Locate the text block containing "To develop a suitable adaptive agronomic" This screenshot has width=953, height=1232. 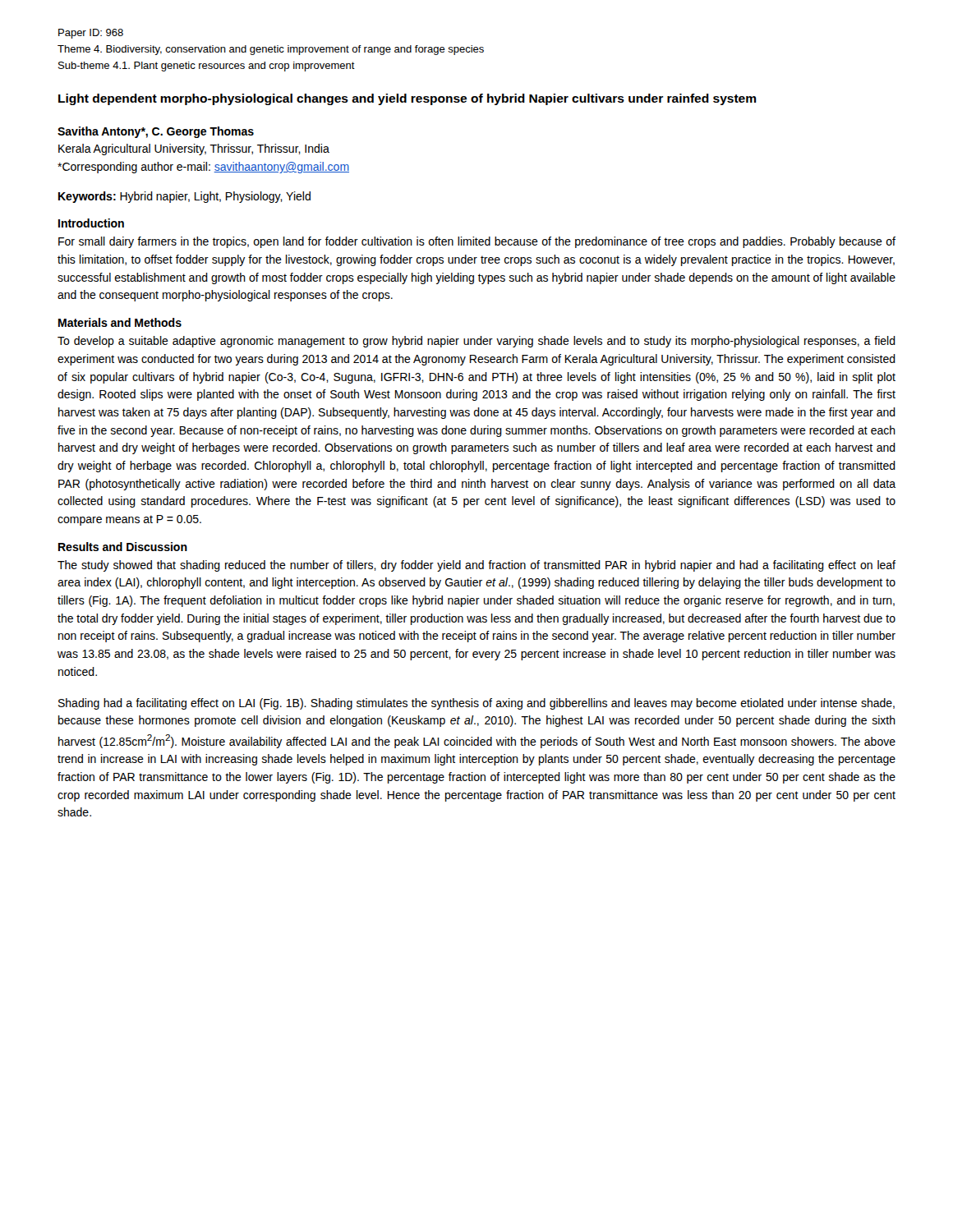pos(476,430)
